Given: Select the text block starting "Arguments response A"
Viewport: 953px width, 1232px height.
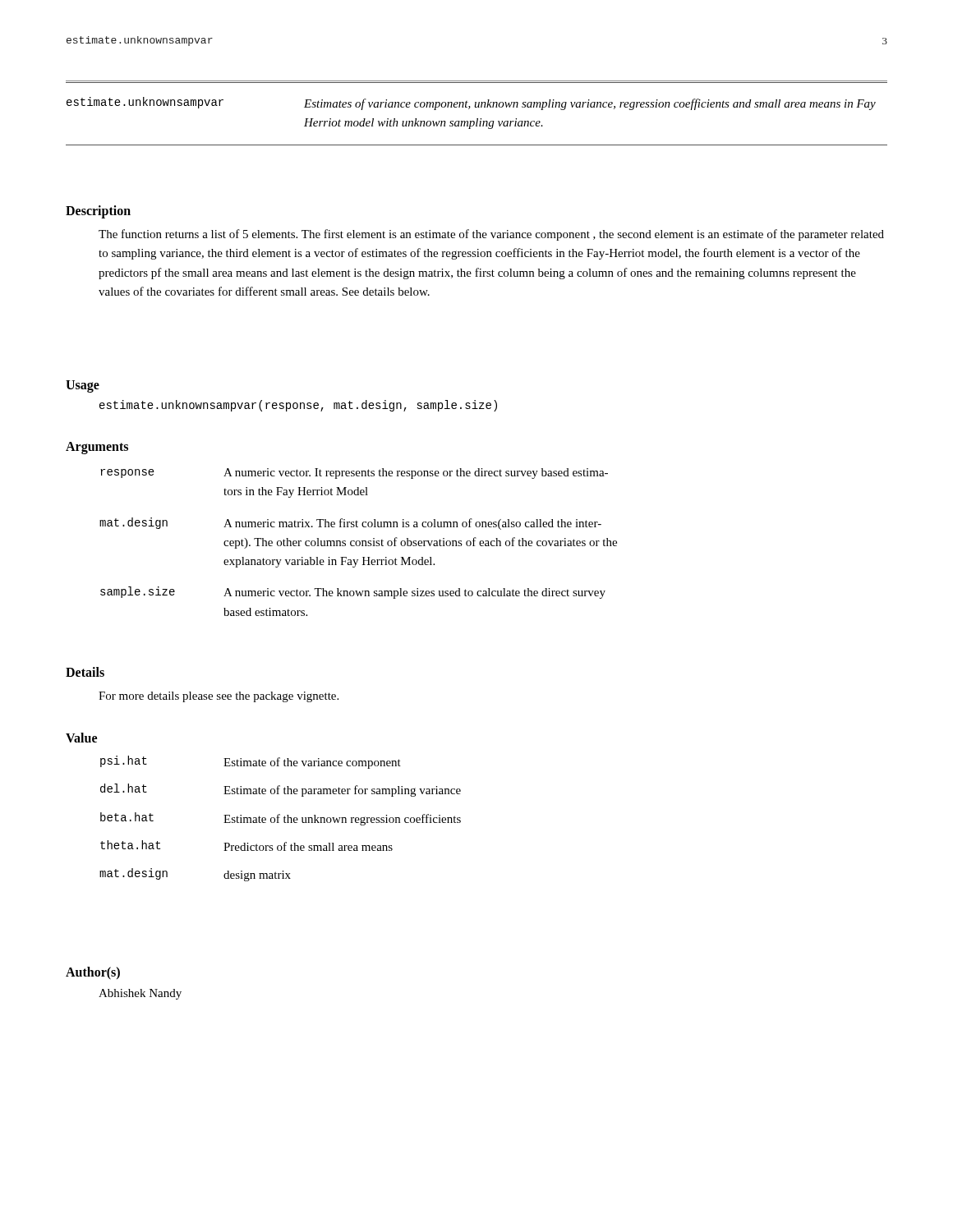Looking at the screenshot, I should click(x=476, y=536).
